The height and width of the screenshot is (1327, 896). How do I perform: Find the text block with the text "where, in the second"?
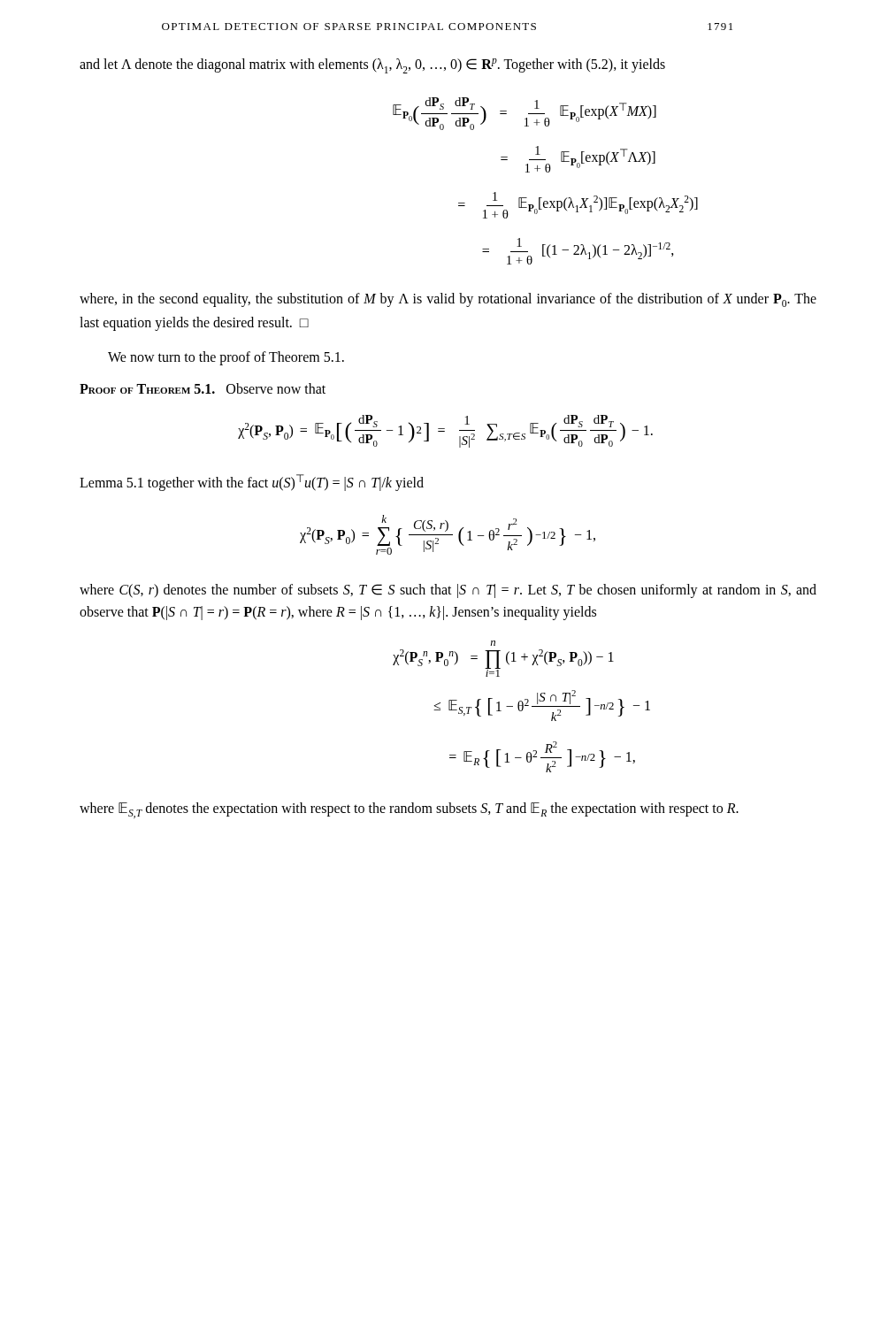(x=448, y=312)
